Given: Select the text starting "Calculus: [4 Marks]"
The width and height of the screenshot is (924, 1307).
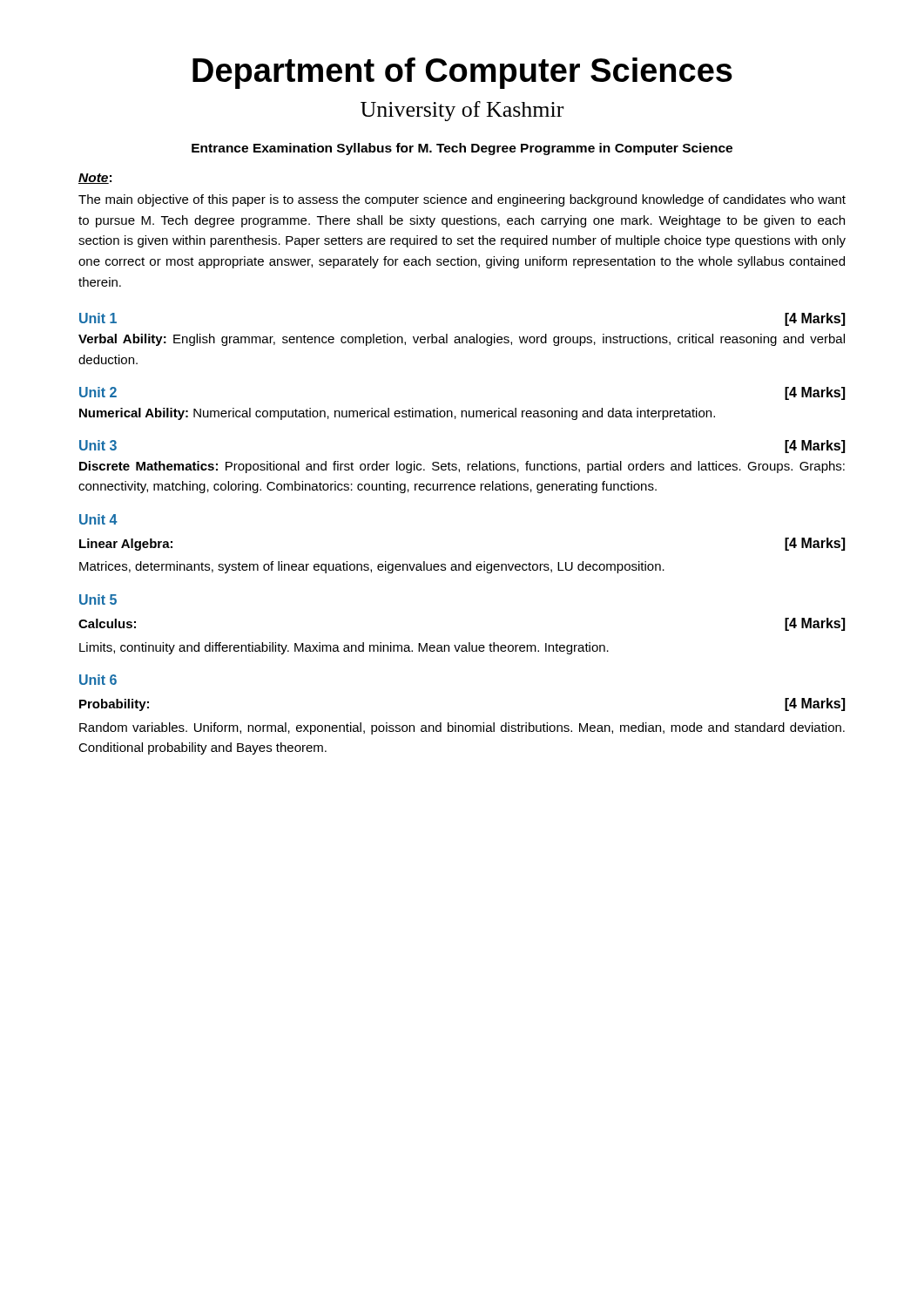Looking at the screenshot, I should (x=462, y=634).
